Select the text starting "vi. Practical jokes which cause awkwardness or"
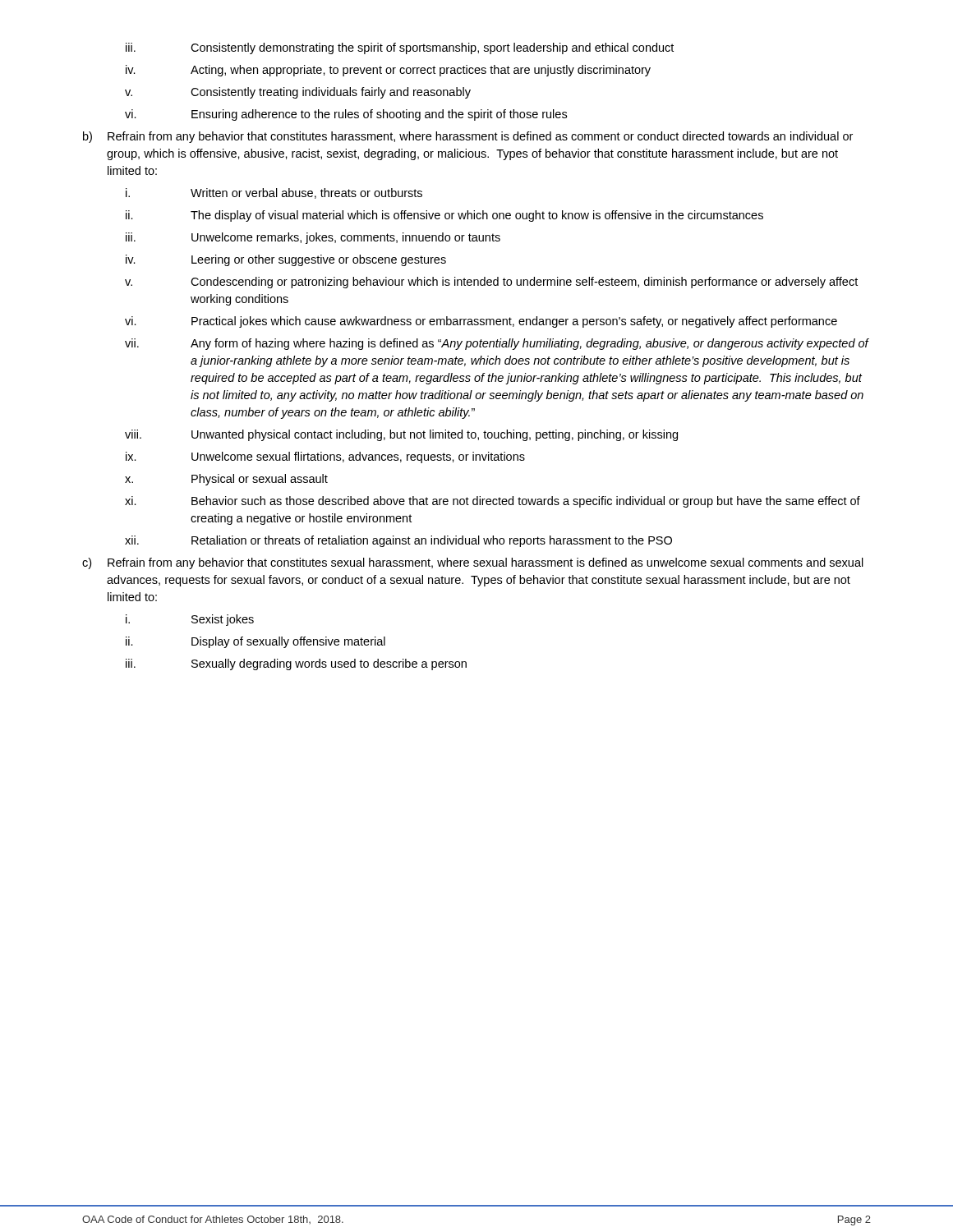 (x=498, y=322)
